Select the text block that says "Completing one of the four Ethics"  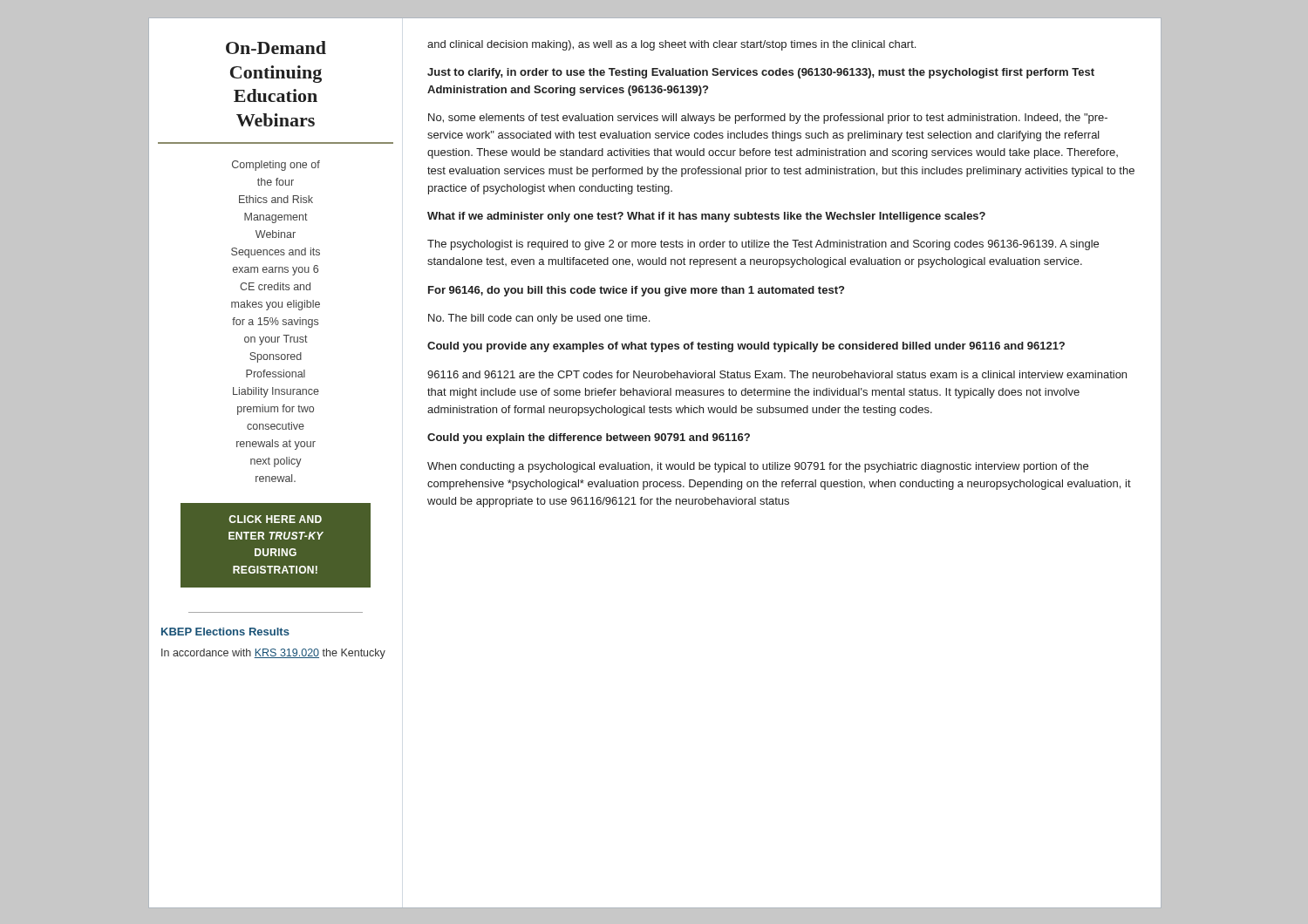pos(276,322)
